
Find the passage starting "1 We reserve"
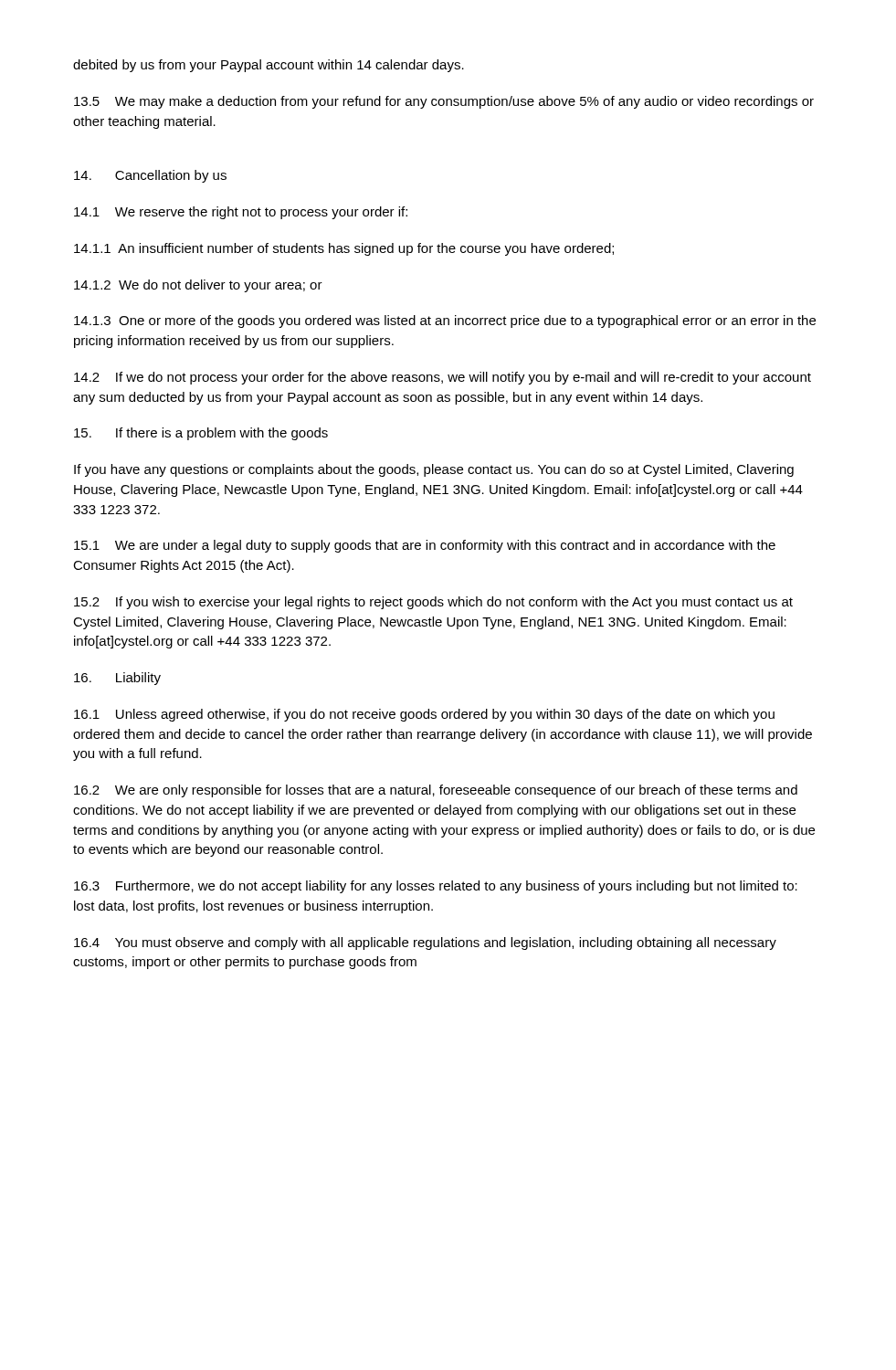click(241, 211)
